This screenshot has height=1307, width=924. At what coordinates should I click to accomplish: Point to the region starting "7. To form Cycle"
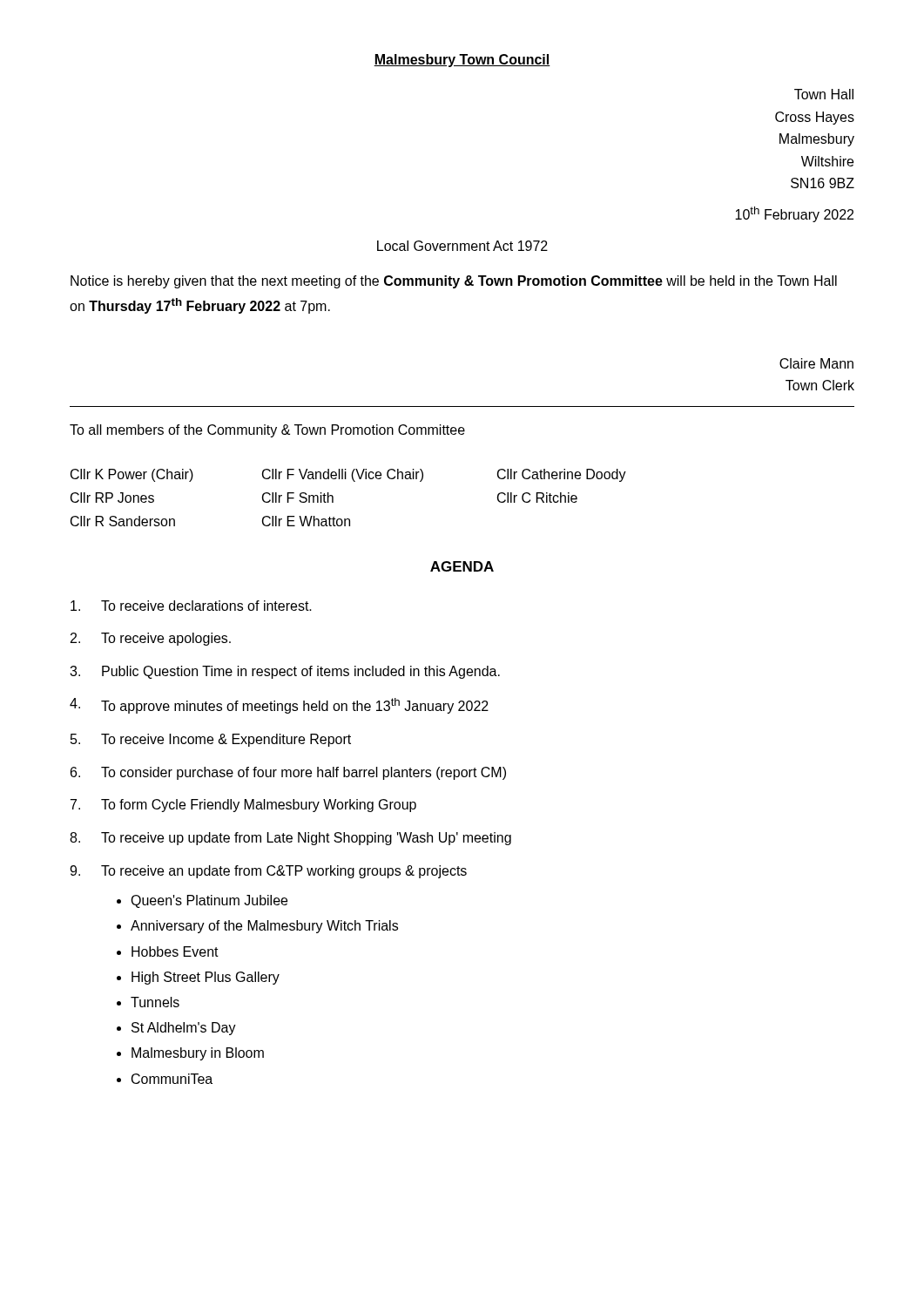[243, 805]
